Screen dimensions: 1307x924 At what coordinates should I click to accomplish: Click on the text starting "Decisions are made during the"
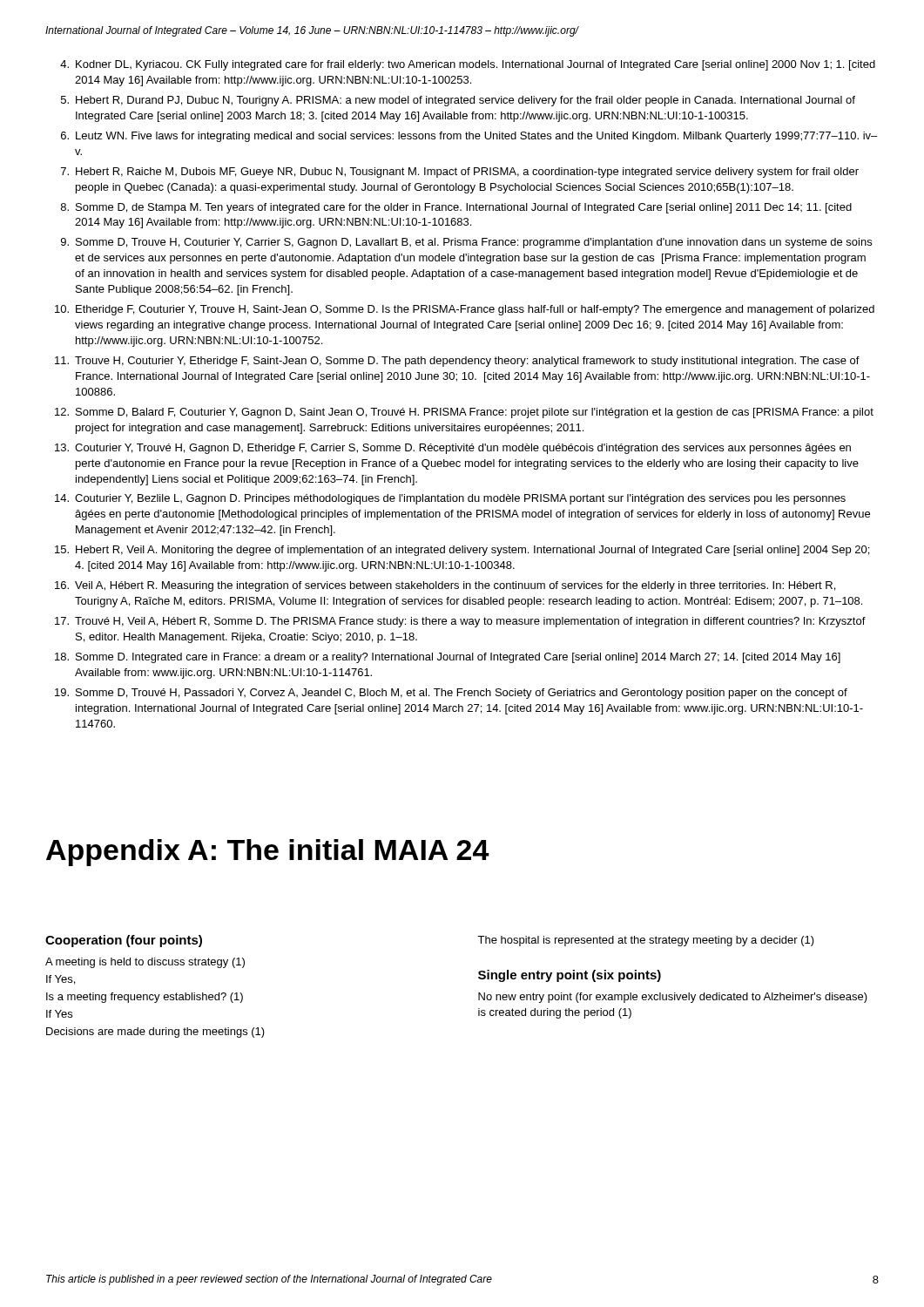(x=155, y=1031)
